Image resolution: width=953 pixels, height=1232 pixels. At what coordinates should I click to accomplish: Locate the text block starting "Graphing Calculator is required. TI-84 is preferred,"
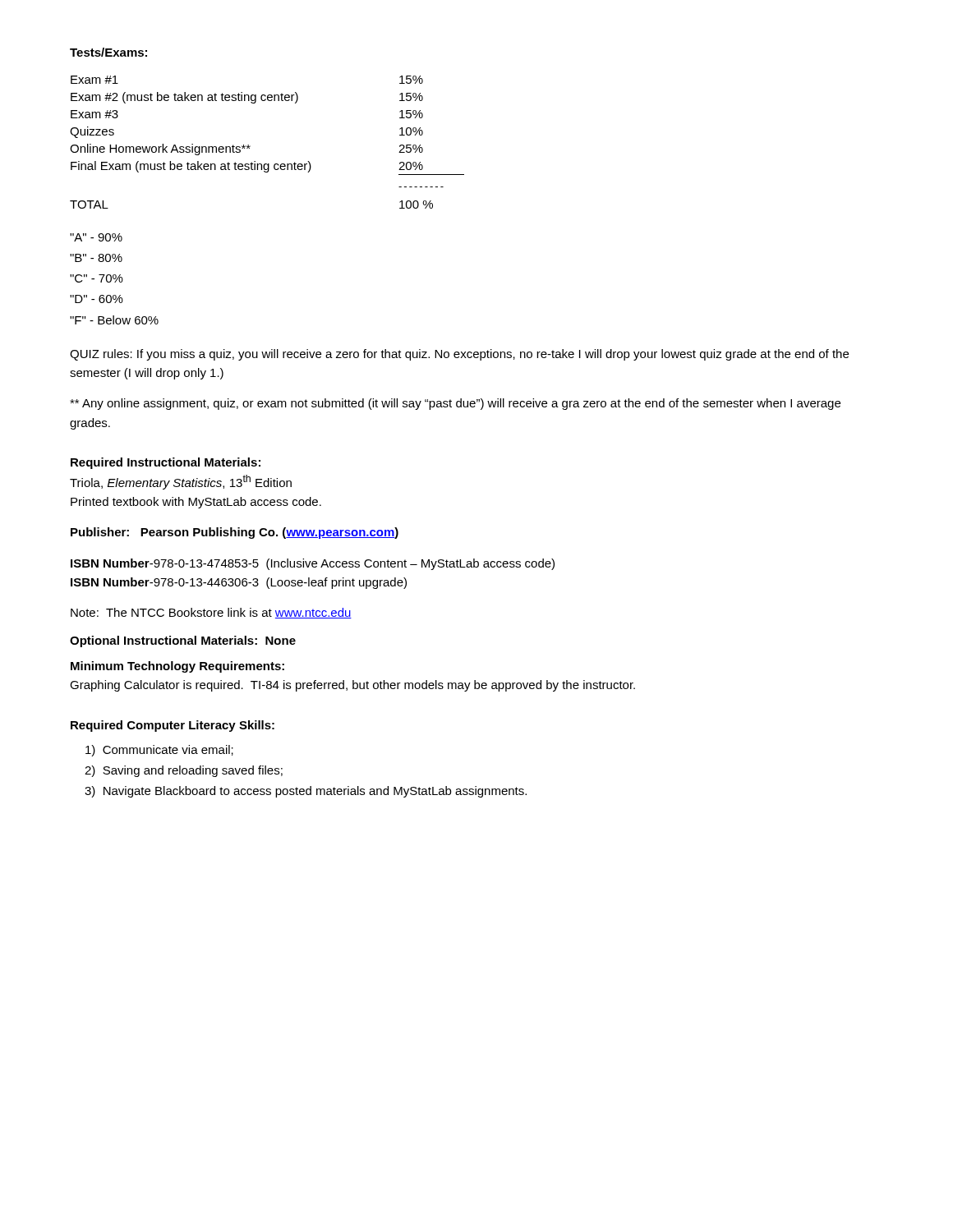[353, 685]
